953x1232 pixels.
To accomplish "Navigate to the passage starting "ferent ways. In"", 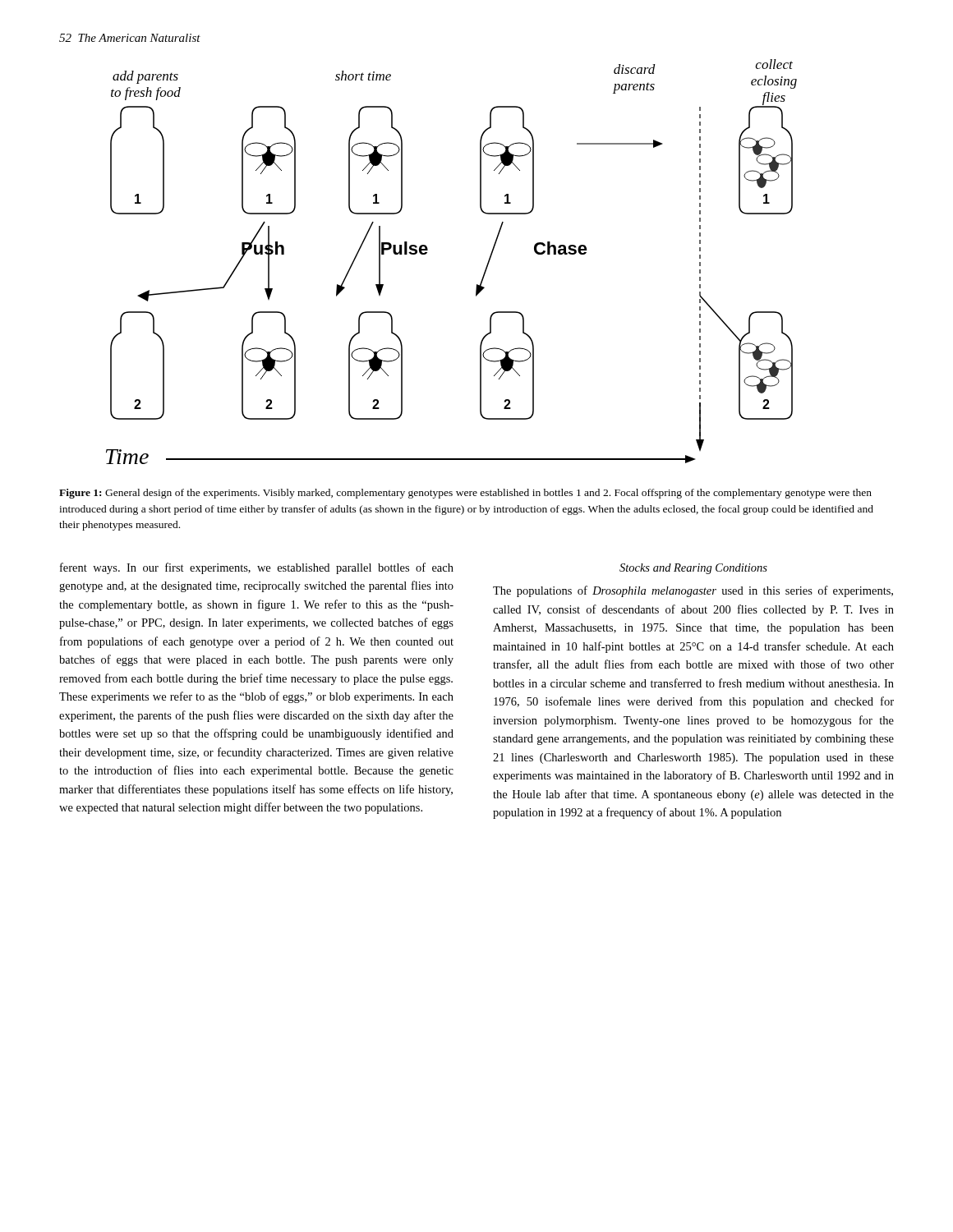I will click(x=256, y=687).
